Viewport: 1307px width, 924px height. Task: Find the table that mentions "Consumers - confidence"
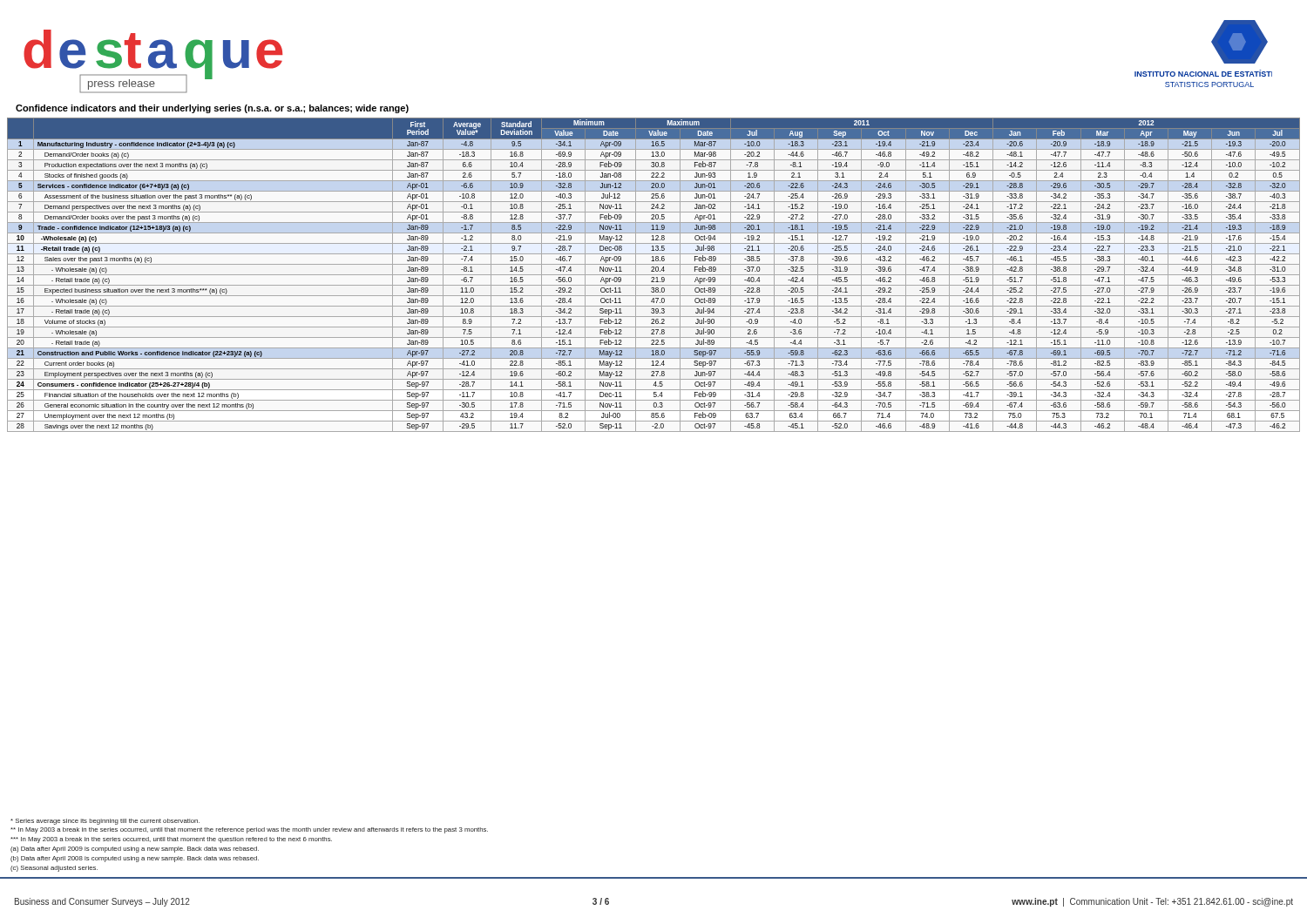(x=654, y=275)
